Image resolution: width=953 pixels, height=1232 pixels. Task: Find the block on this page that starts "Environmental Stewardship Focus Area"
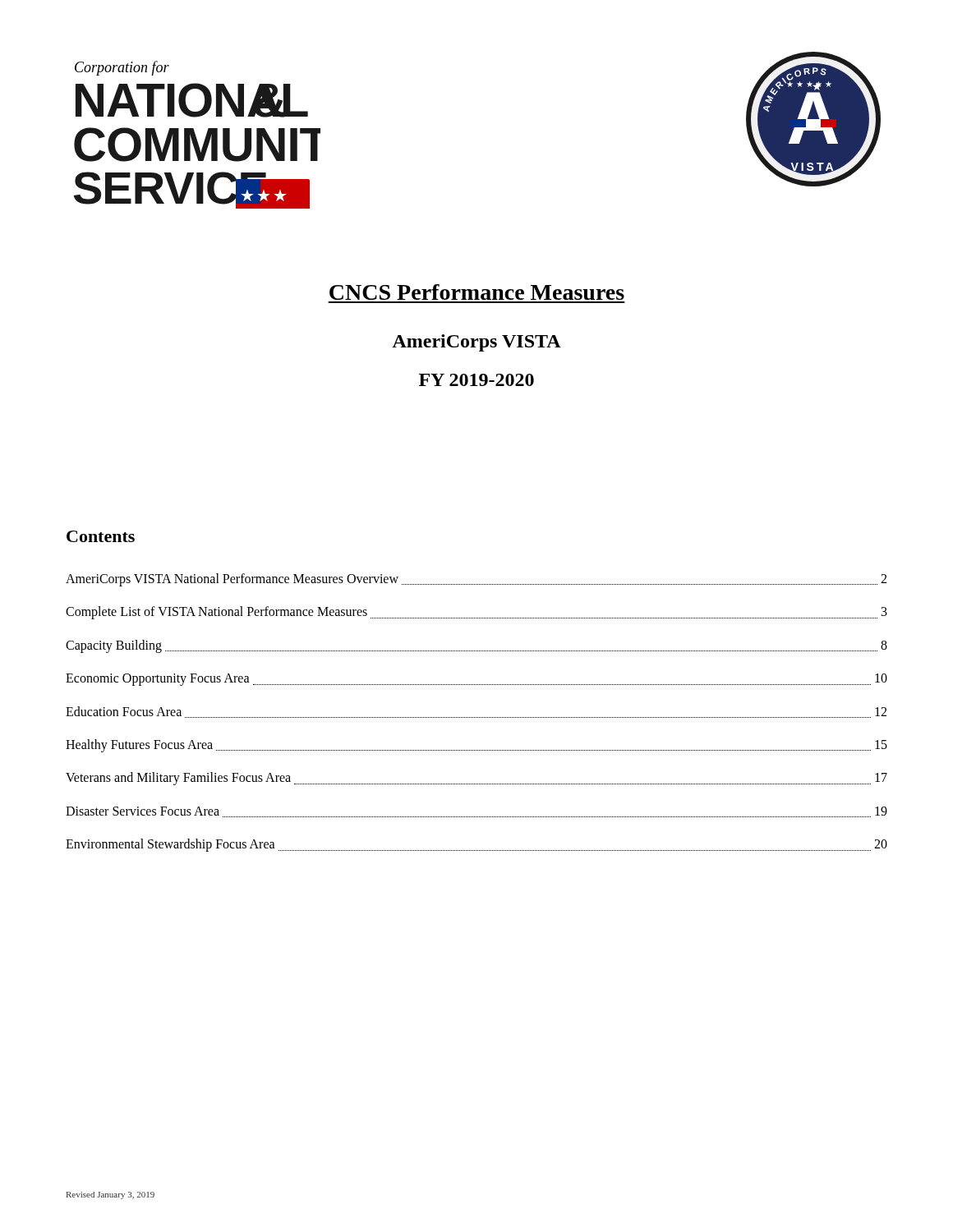click(x=476, y=845)
